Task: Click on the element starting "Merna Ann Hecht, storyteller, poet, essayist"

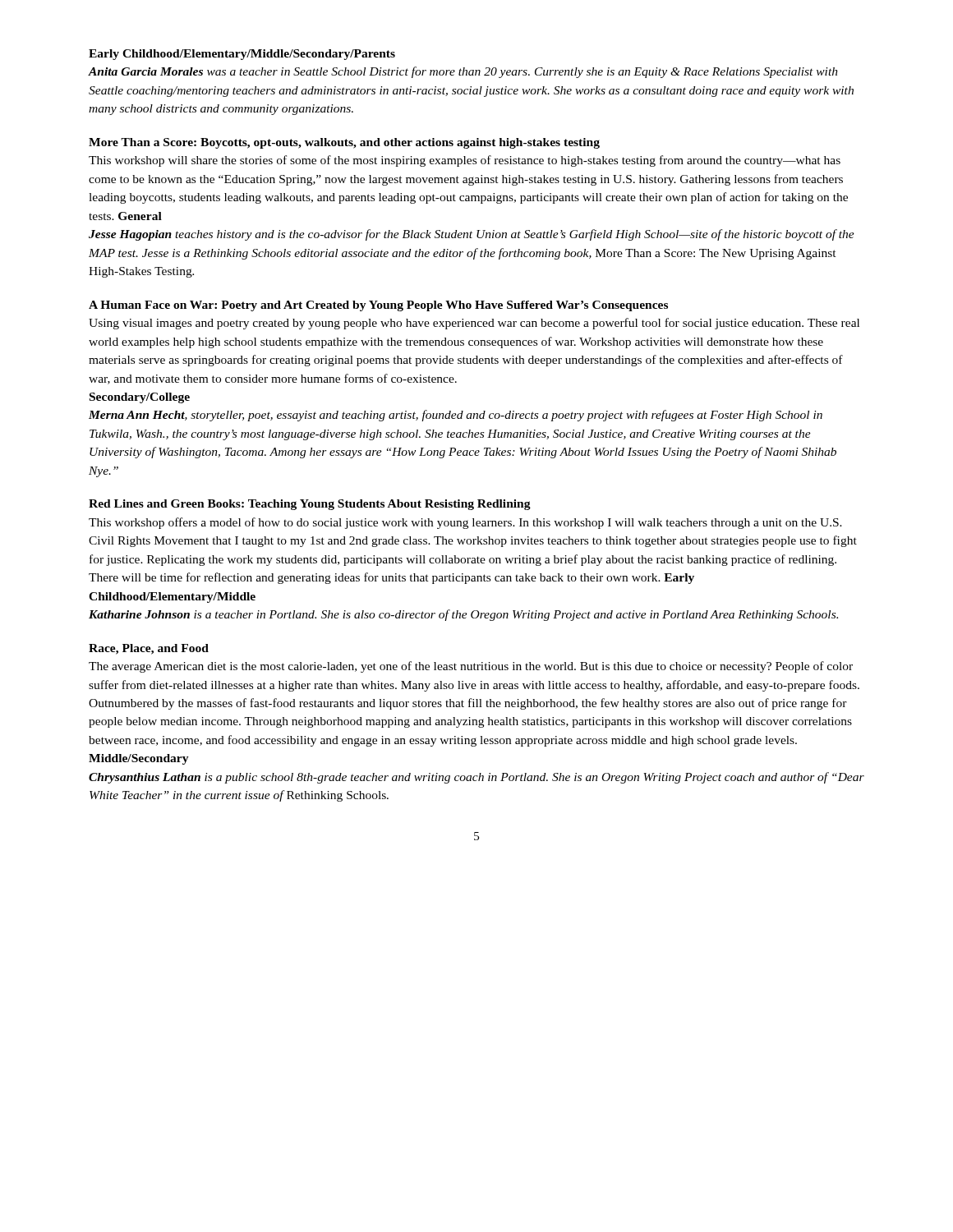Action: [x=476, y=443]
